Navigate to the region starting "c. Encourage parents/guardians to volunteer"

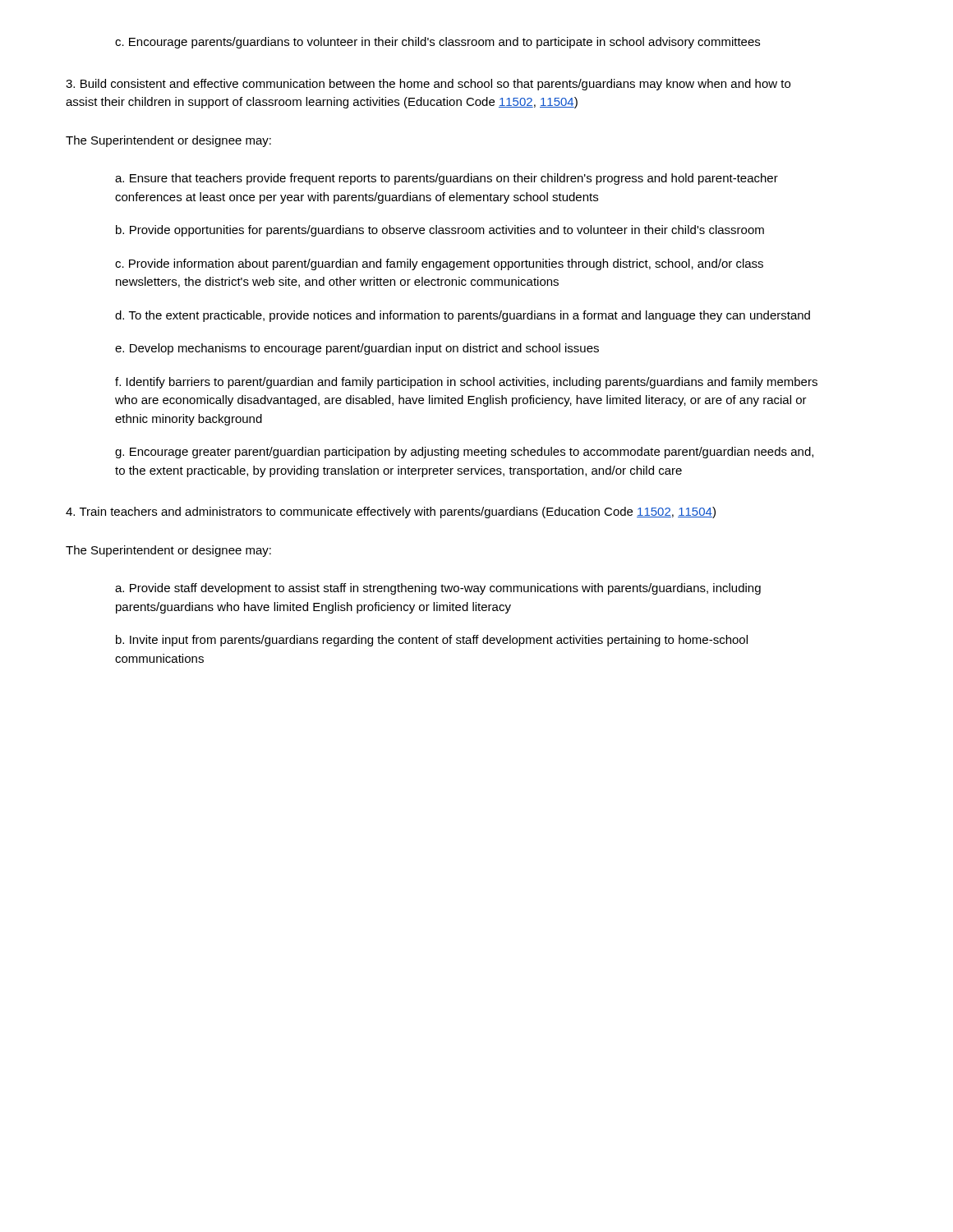438,41
